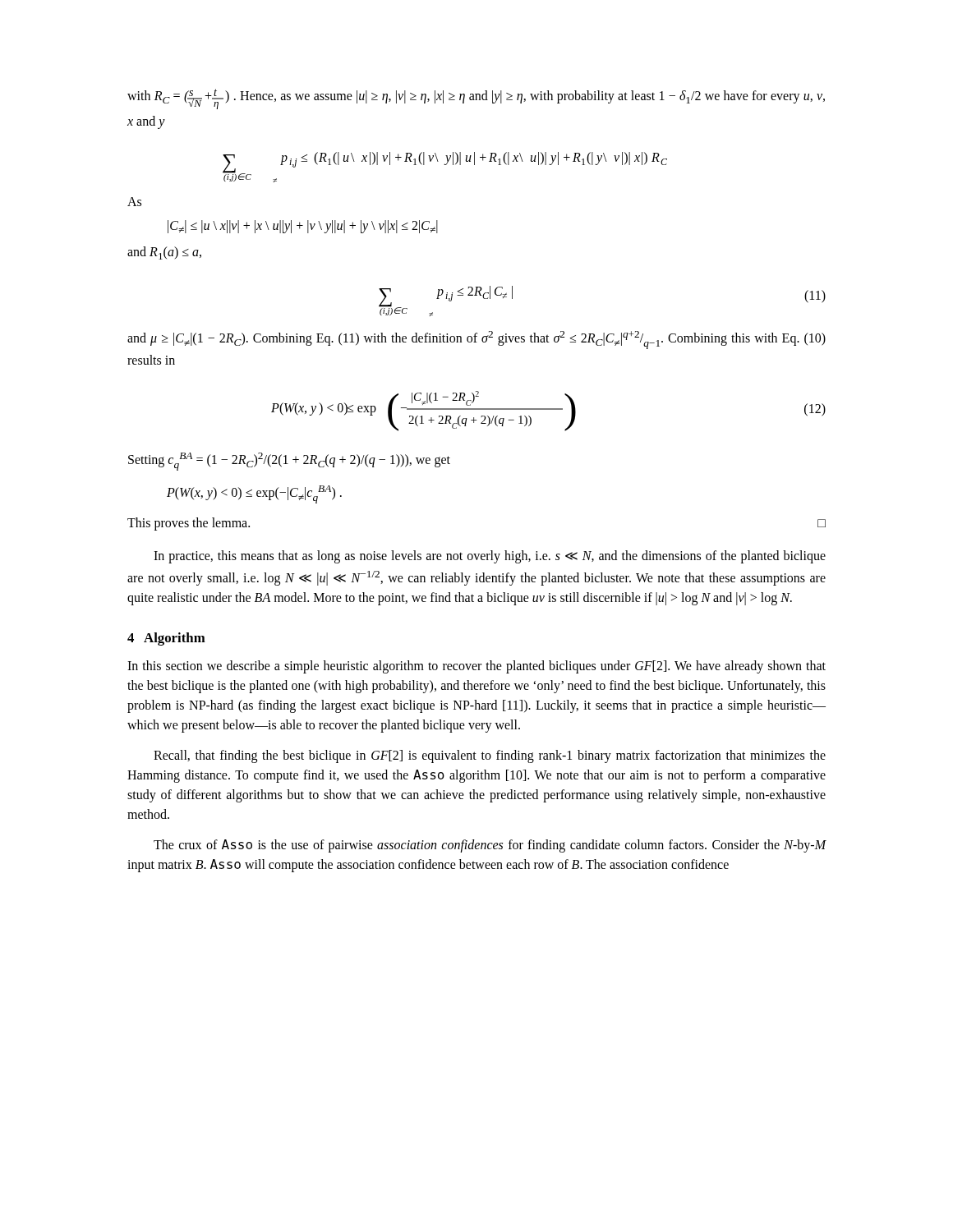This screenshot has width=953, height=1232.
Task: Select the formula with the text "|C≠| ≤ |u \"
Action: [303, 227]
